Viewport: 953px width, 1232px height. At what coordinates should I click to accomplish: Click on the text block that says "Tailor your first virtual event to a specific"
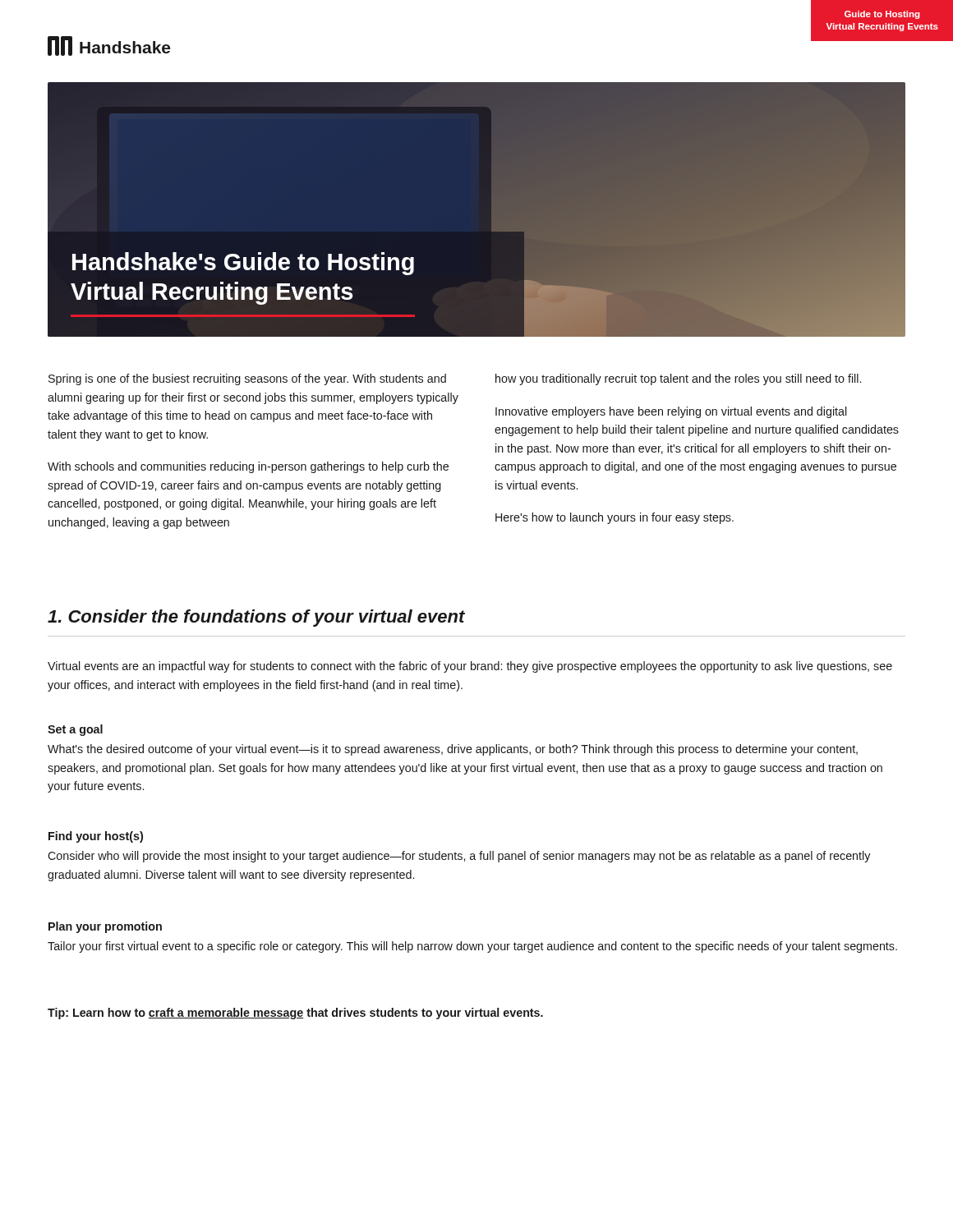pyautogui.click(x=473, y=946)
